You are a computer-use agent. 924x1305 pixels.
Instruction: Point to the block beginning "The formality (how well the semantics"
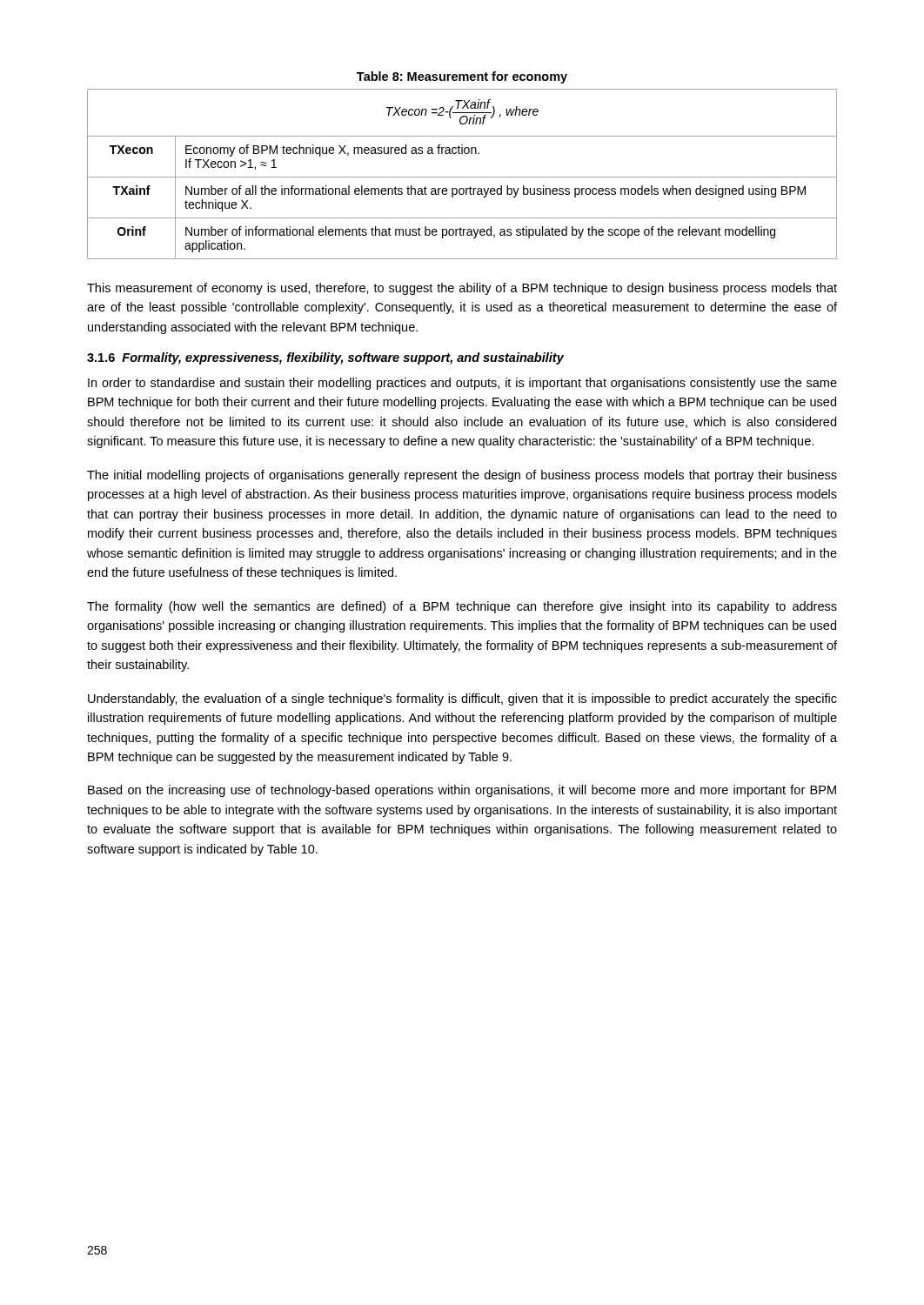click(462, 635)
